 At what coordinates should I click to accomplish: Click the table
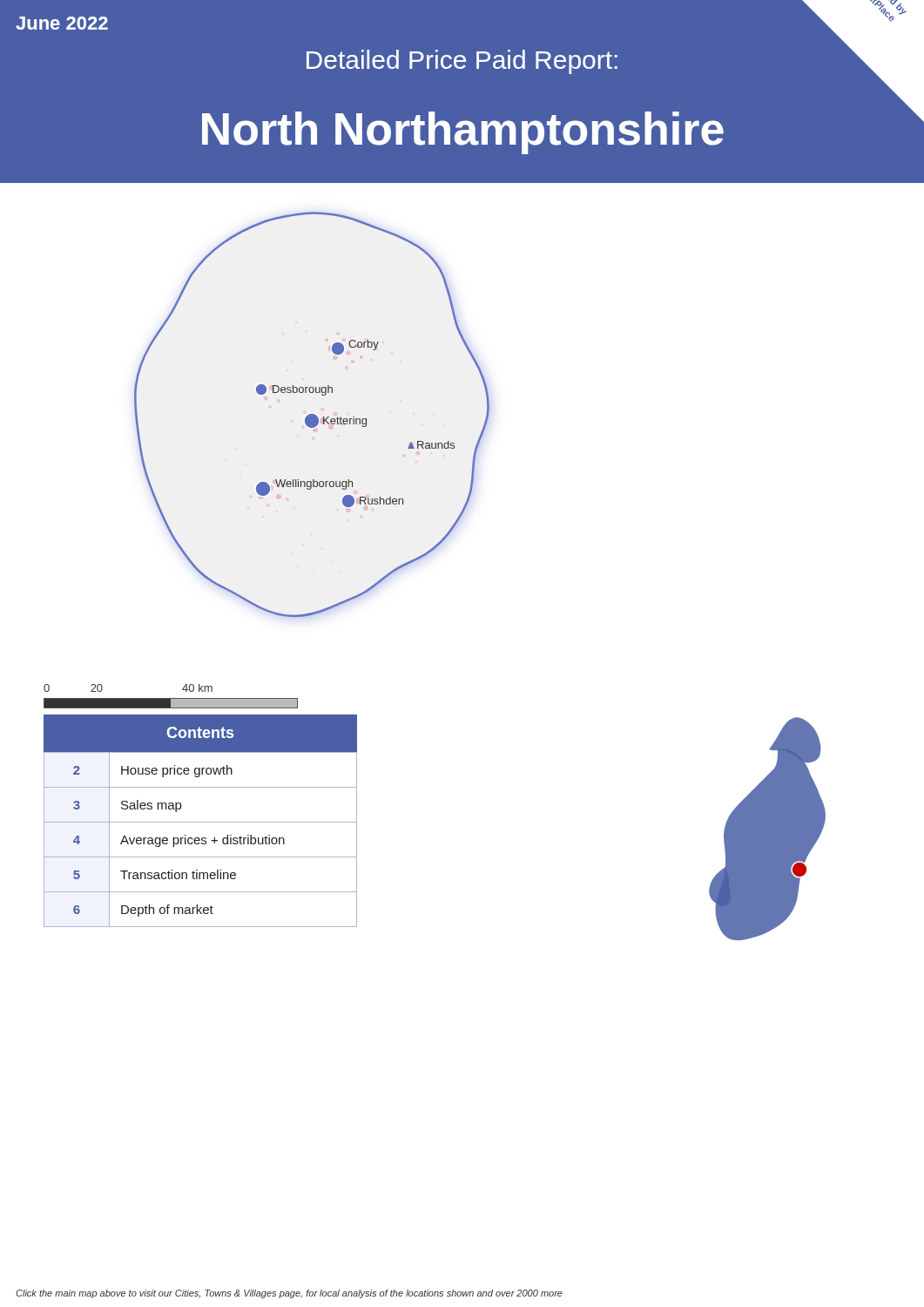(x=200, y=821)
